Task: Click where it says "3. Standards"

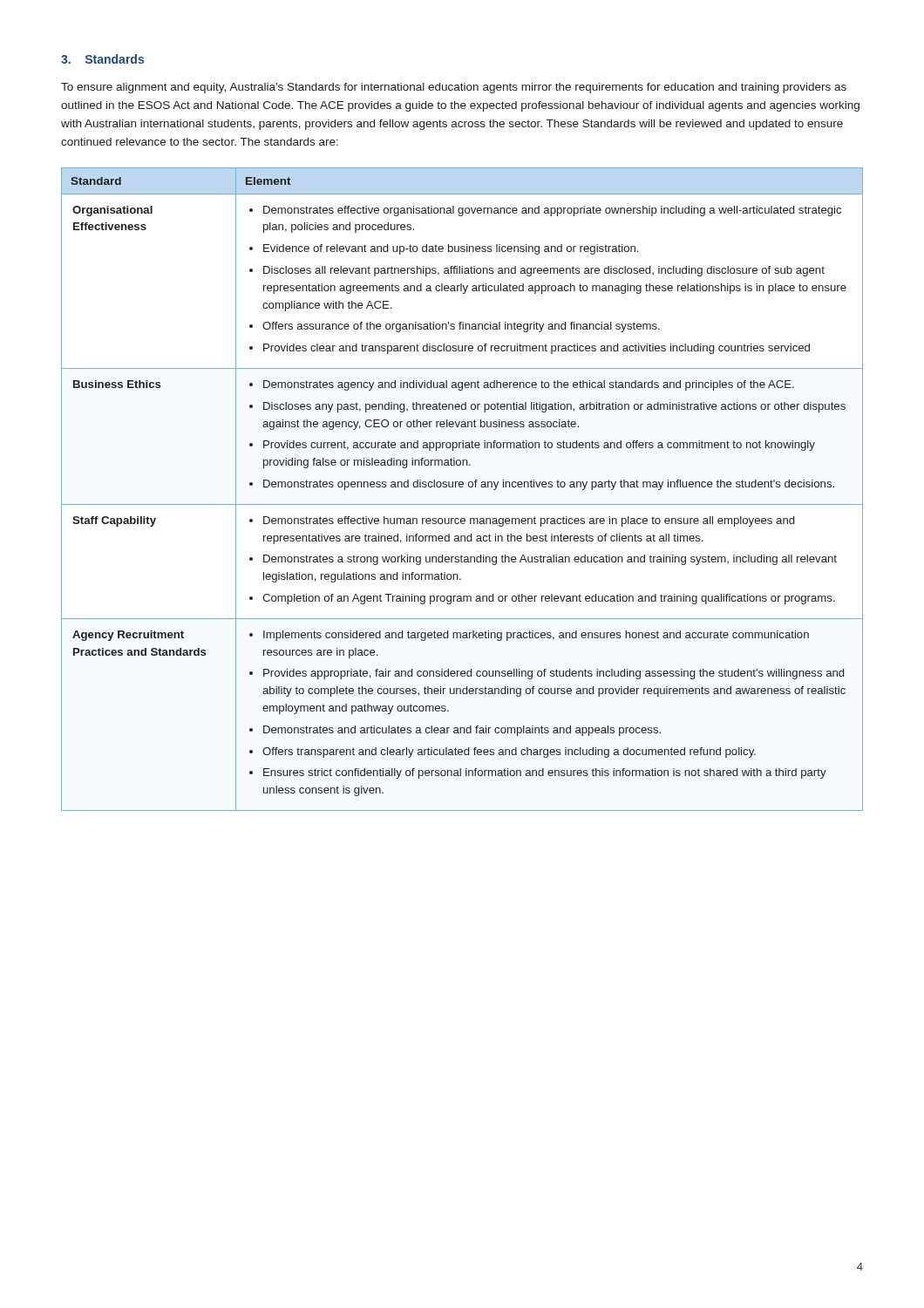Action: pyautogui.click(x=103, y=59)
